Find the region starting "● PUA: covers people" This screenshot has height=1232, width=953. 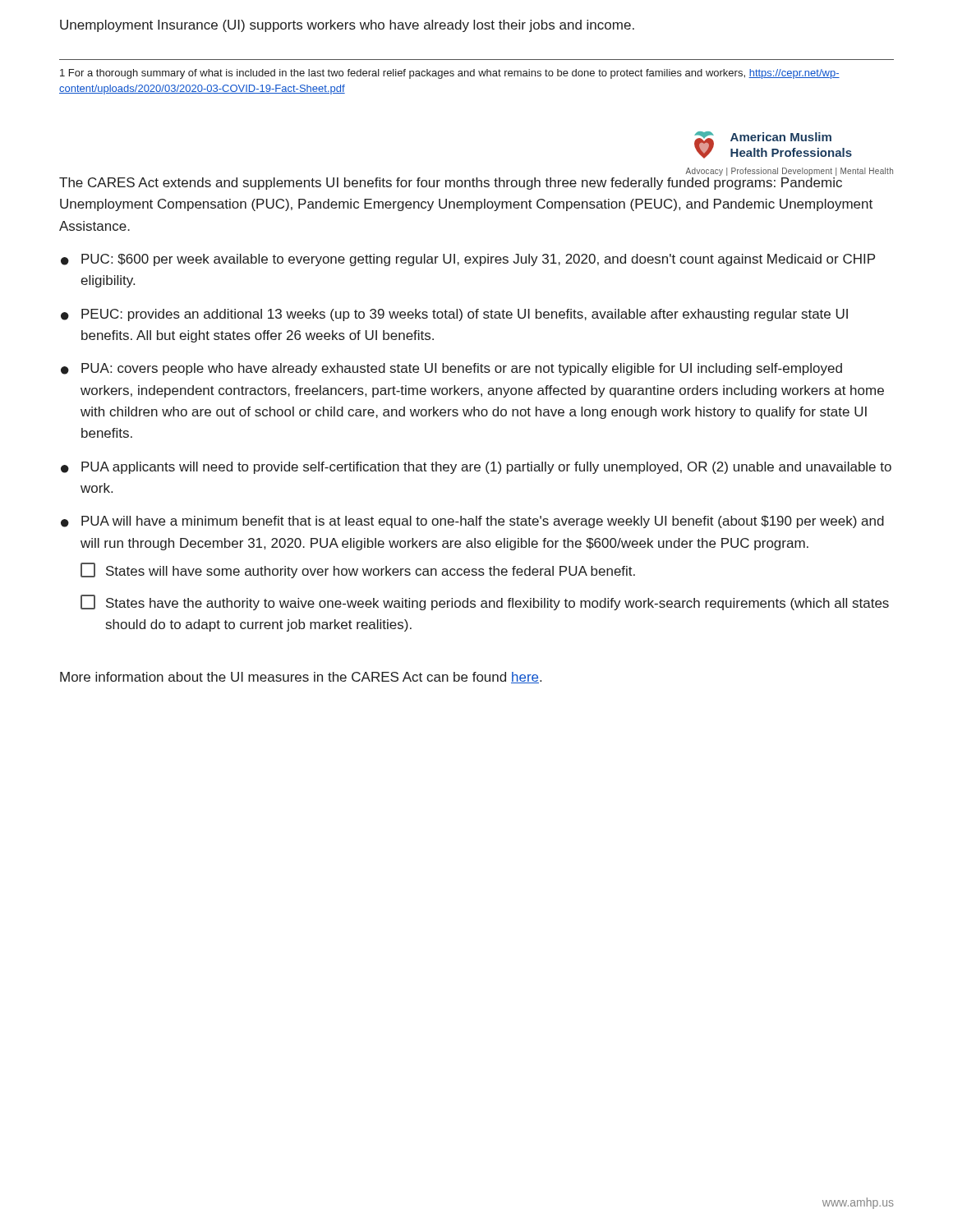[476, 402]
